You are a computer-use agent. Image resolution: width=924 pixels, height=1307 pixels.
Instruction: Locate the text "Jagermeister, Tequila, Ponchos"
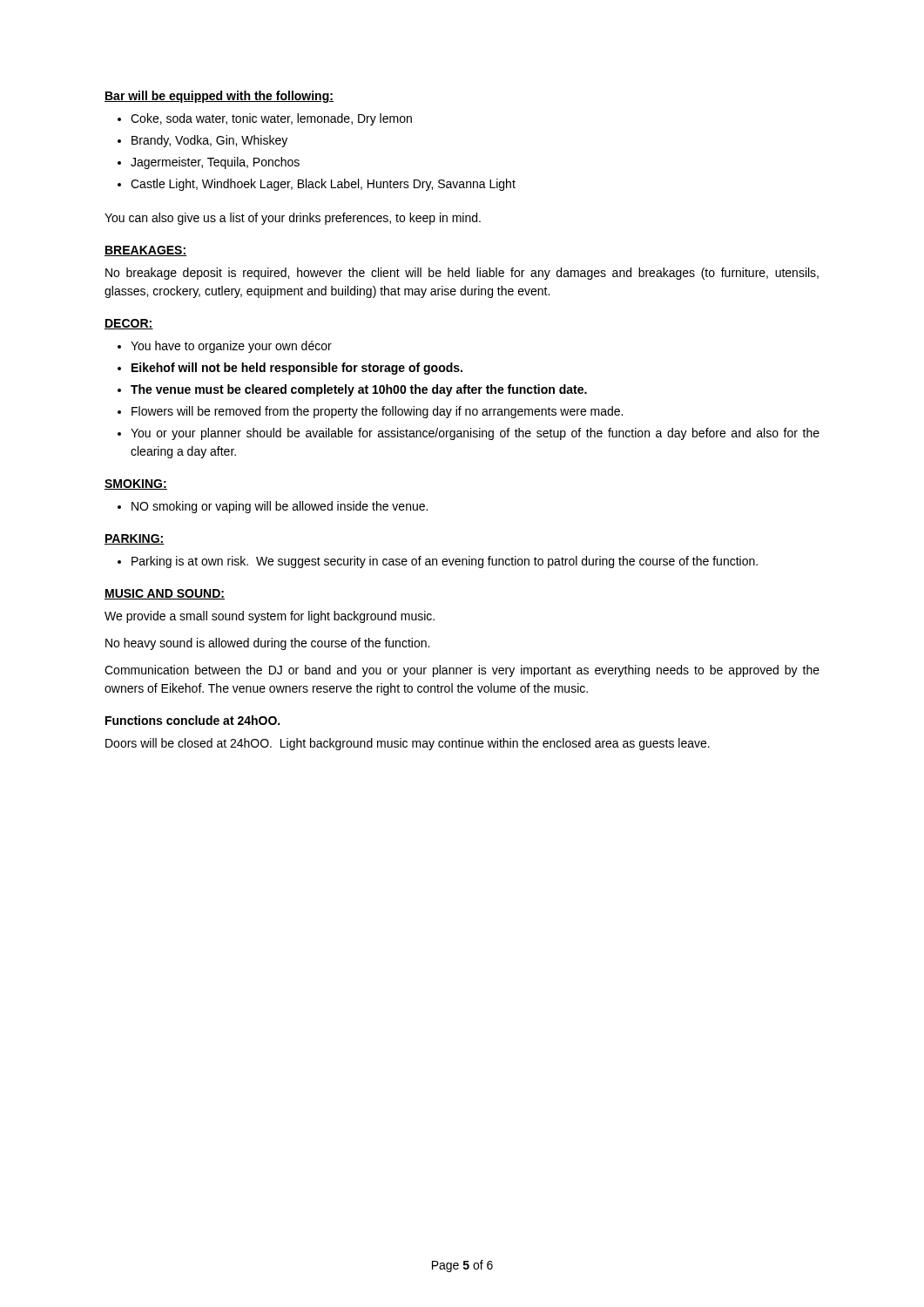tap(215, 162)
